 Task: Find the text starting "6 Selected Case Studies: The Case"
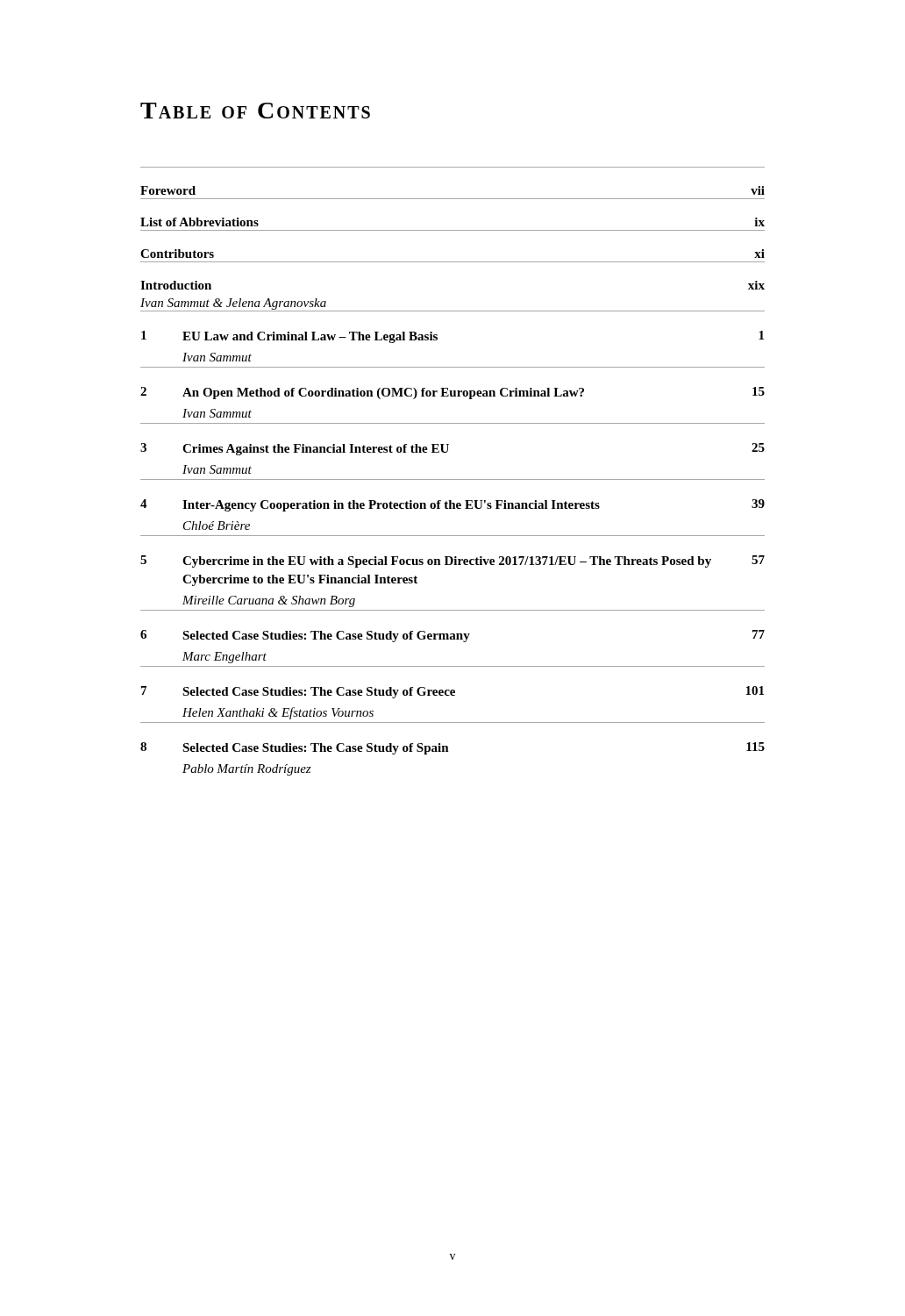click(x=452, y=646)
